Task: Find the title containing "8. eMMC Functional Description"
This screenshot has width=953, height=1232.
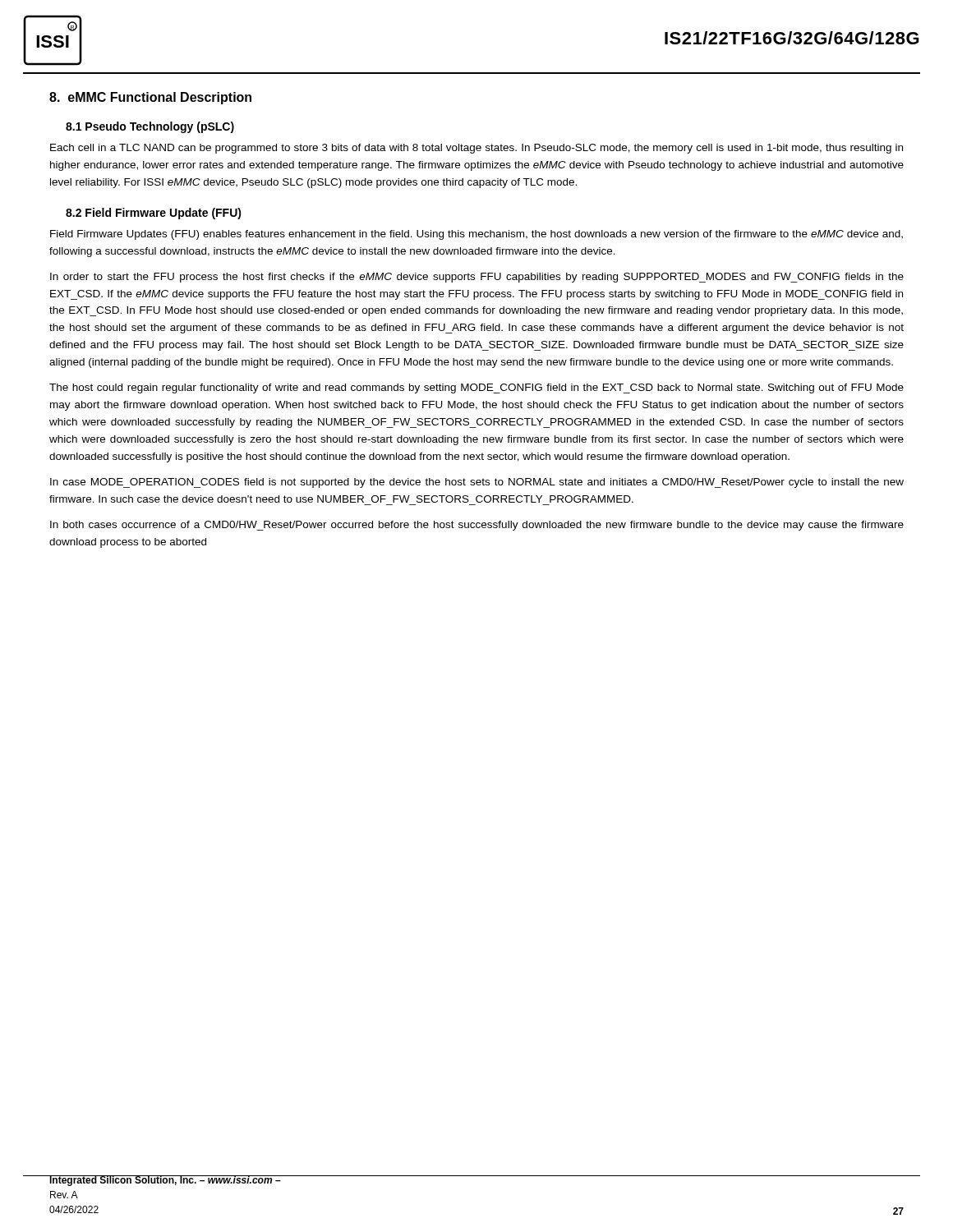Action: coord(151,97)
